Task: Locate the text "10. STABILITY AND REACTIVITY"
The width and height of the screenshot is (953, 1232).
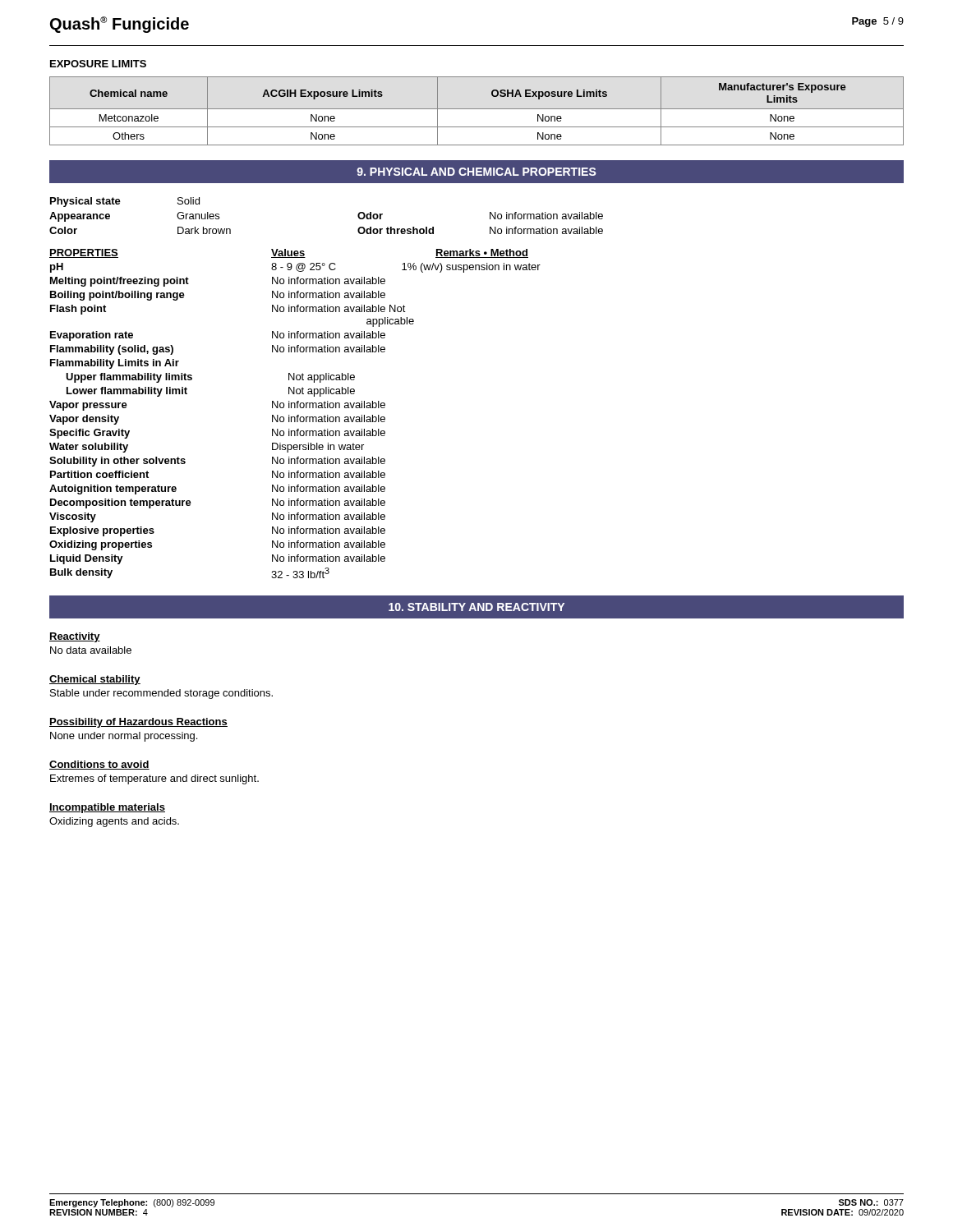Action: [x=476, y=607]
